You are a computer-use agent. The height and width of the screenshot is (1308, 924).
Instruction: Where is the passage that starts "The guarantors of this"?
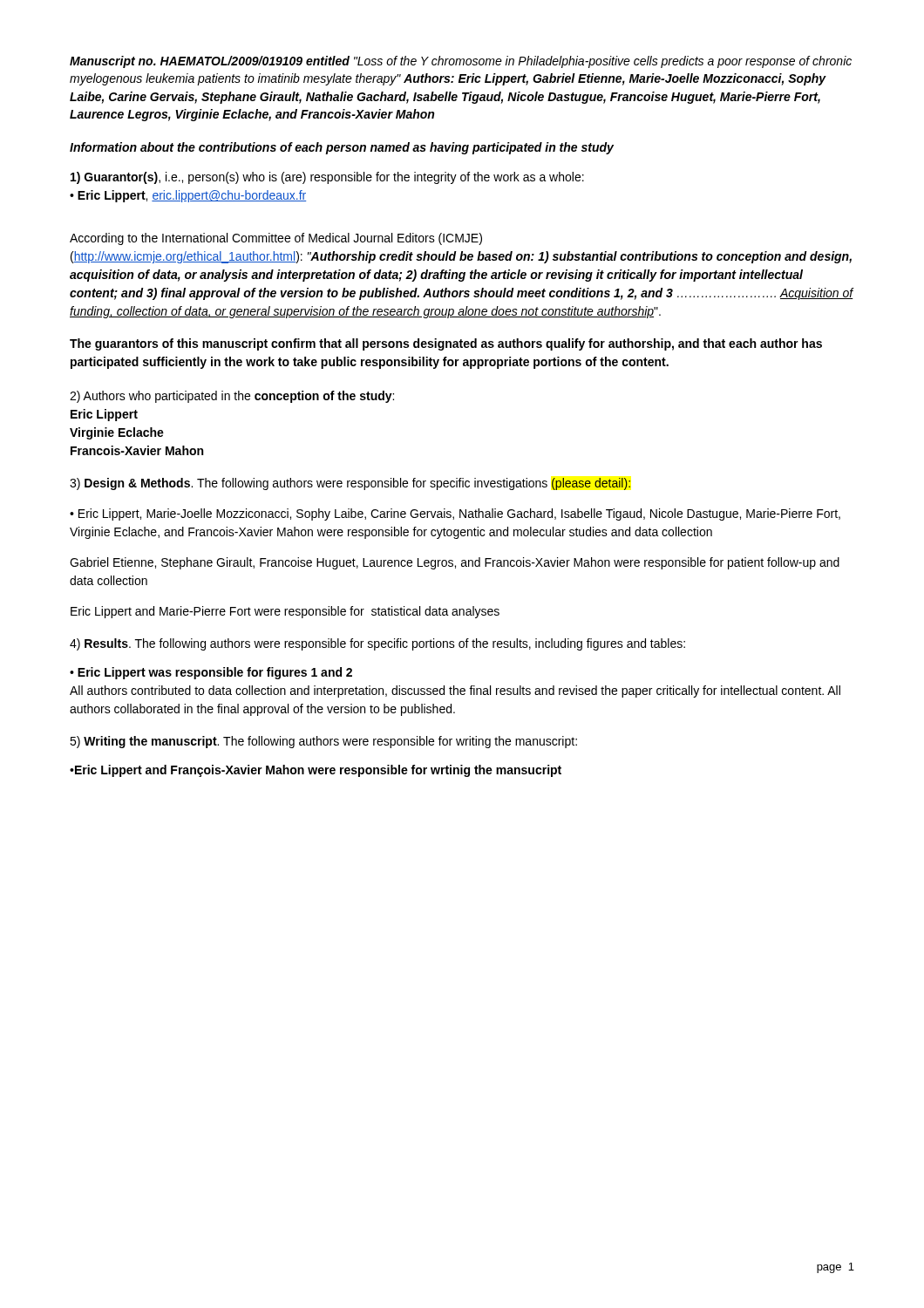click(x=446, y=353)
